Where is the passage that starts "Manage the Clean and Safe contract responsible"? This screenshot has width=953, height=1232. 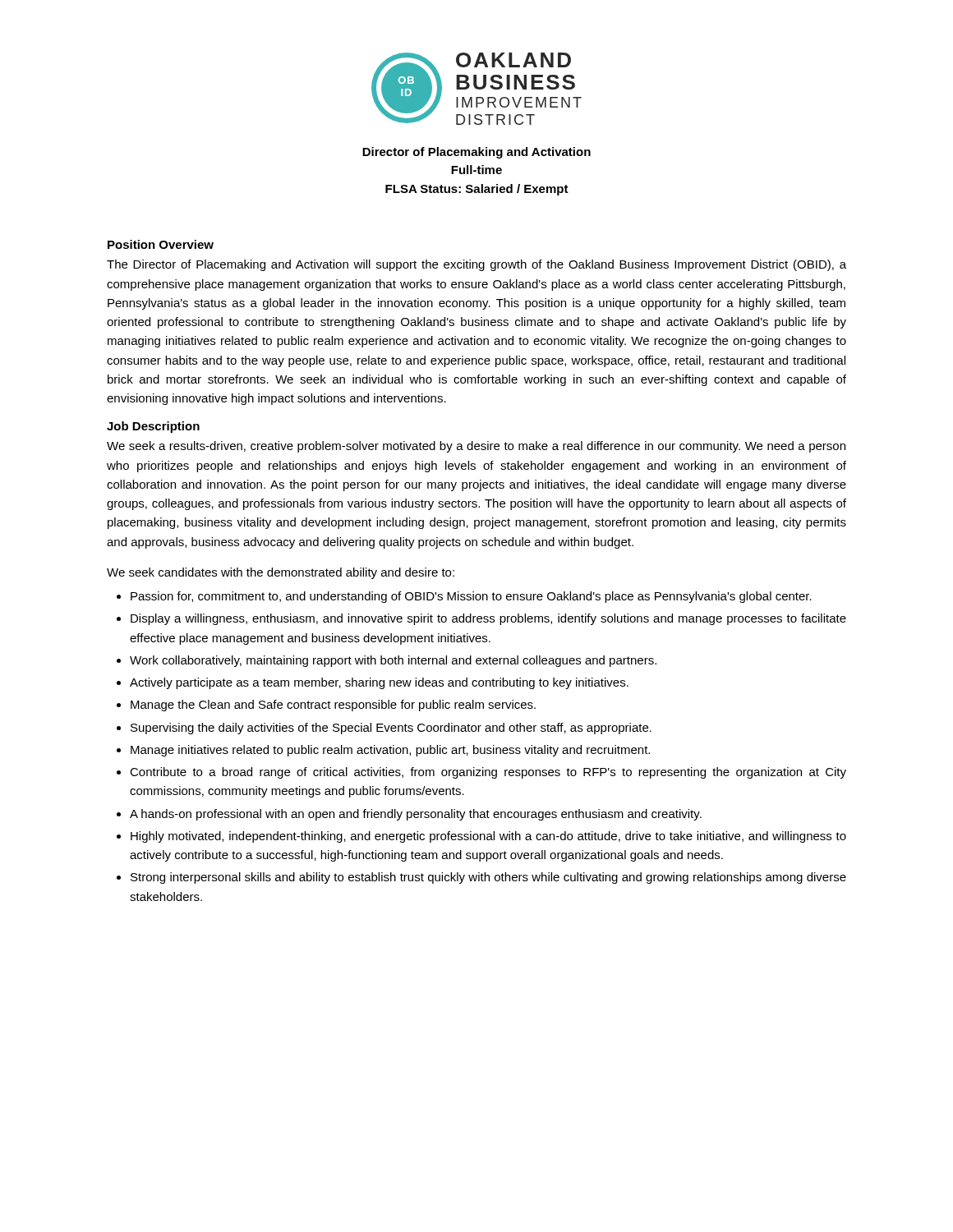[x=333, y=705]
